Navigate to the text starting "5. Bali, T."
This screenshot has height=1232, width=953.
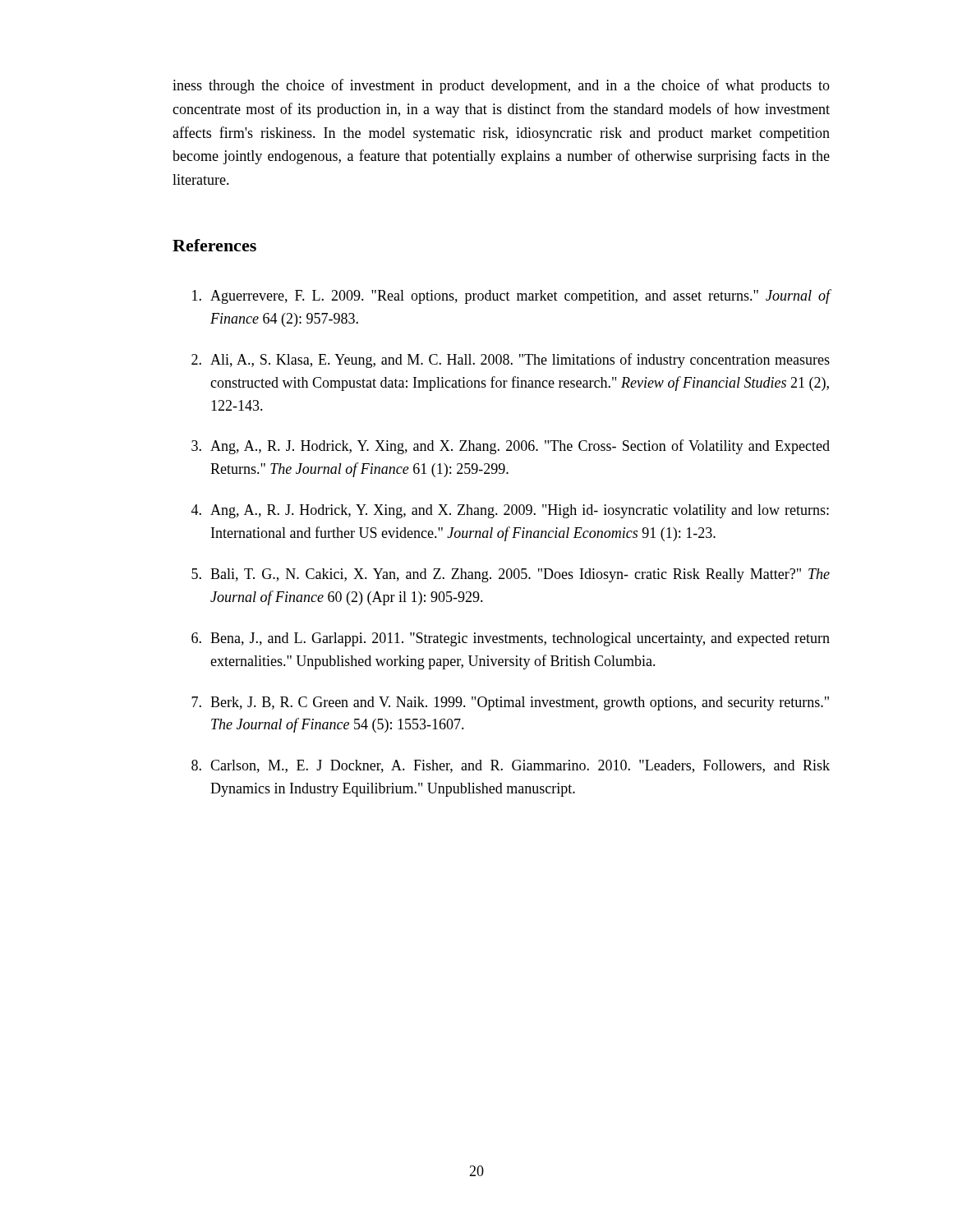(x=501, y=586)
